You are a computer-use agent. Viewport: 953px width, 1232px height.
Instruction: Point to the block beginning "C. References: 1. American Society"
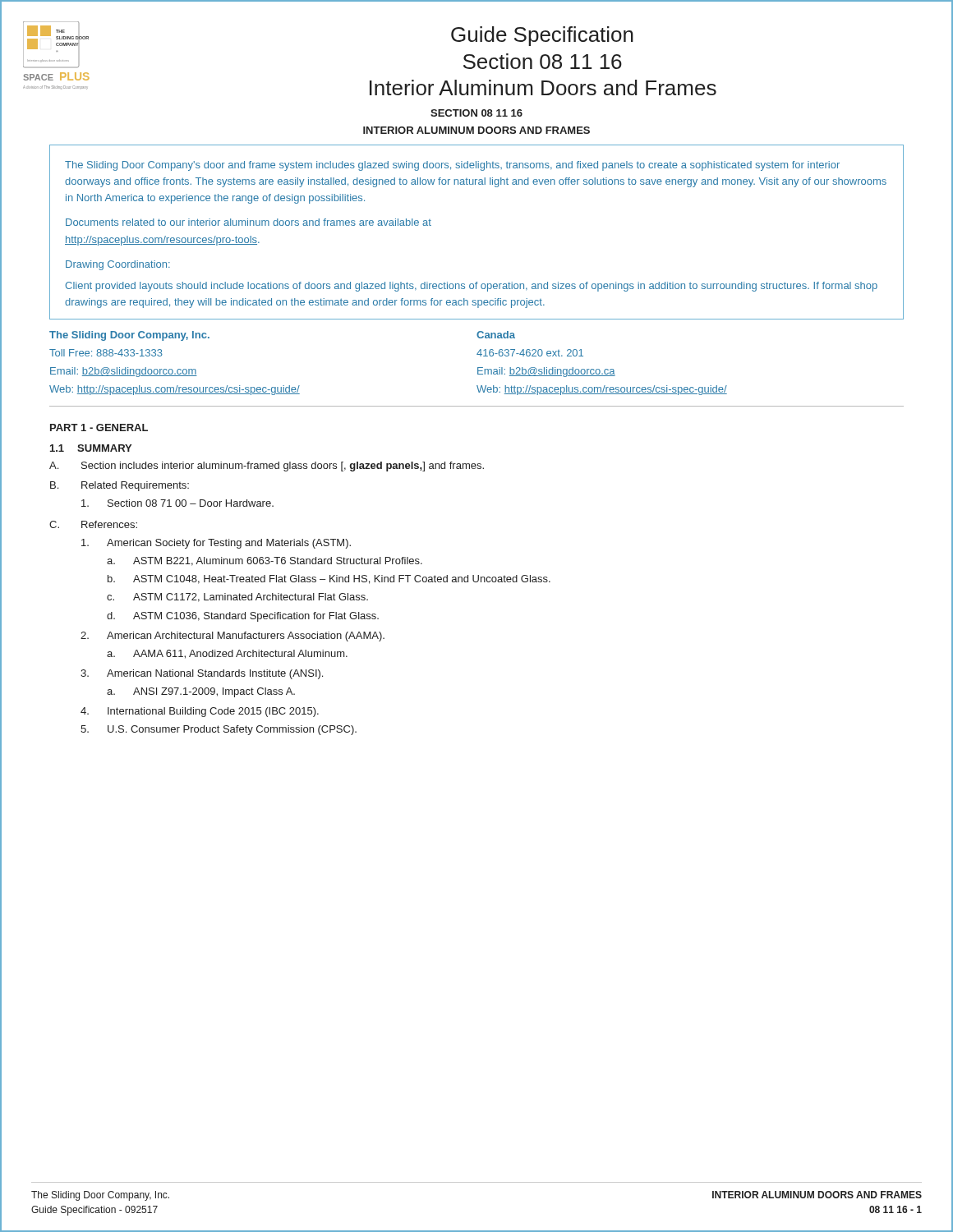(93, 524)
